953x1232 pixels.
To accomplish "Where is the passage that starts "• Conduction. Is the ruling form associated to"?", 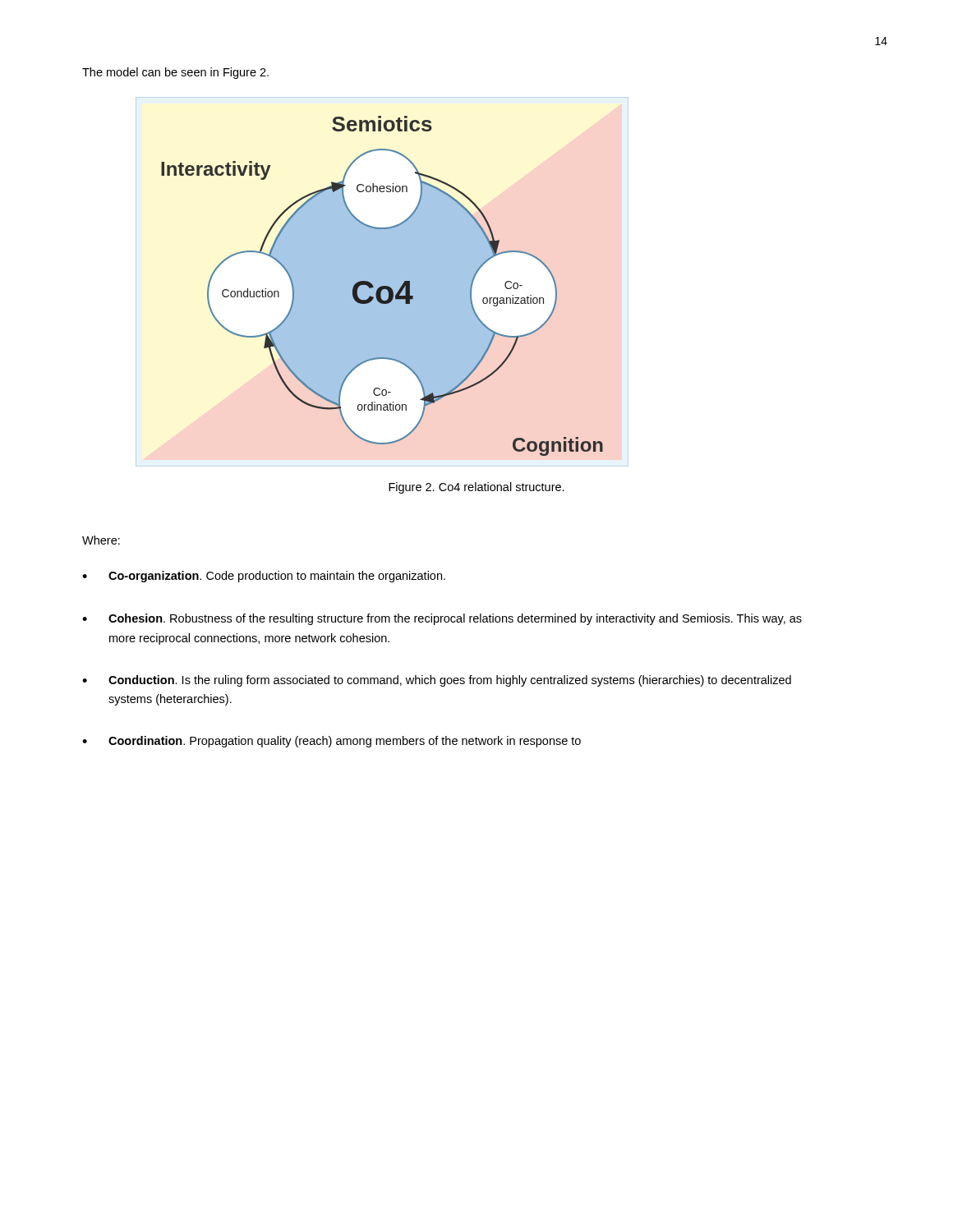I will pos(452,690).
